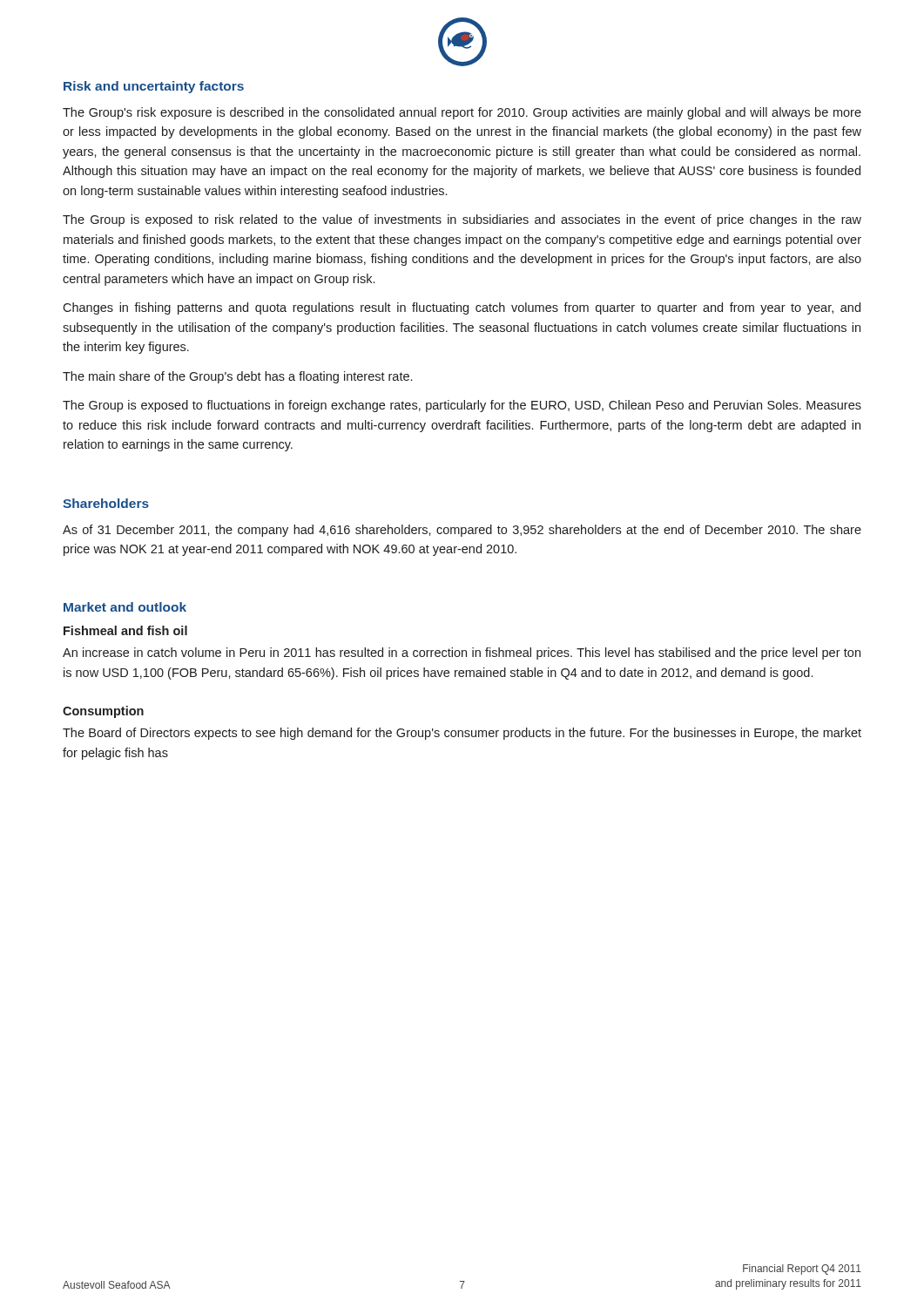Point to the element starting "Changes in fishing"
This screenshot has width=924, height=1307.
tap(462, 328)
